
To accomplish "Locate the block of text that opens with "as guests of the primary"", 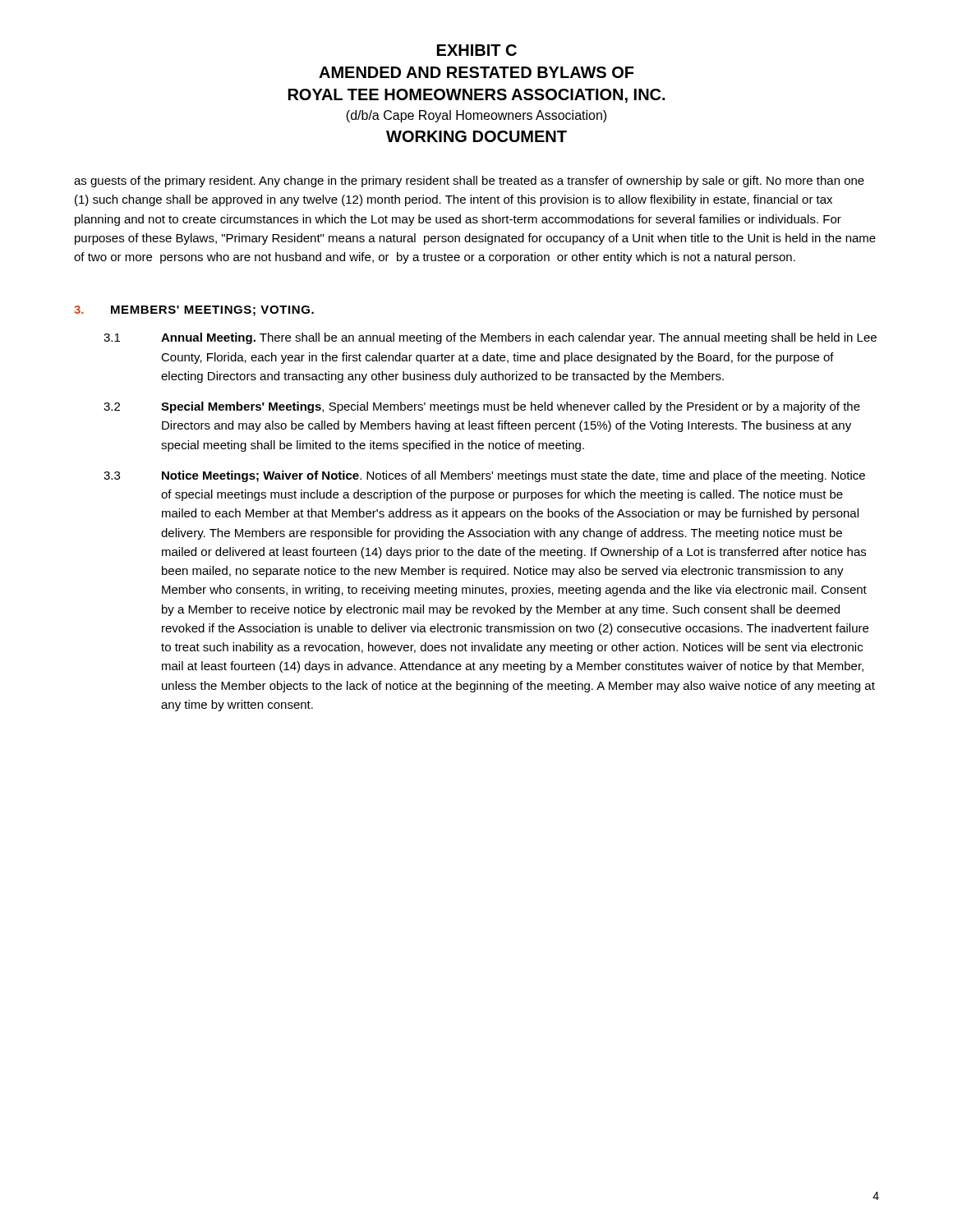I will [x=475, y=218].
